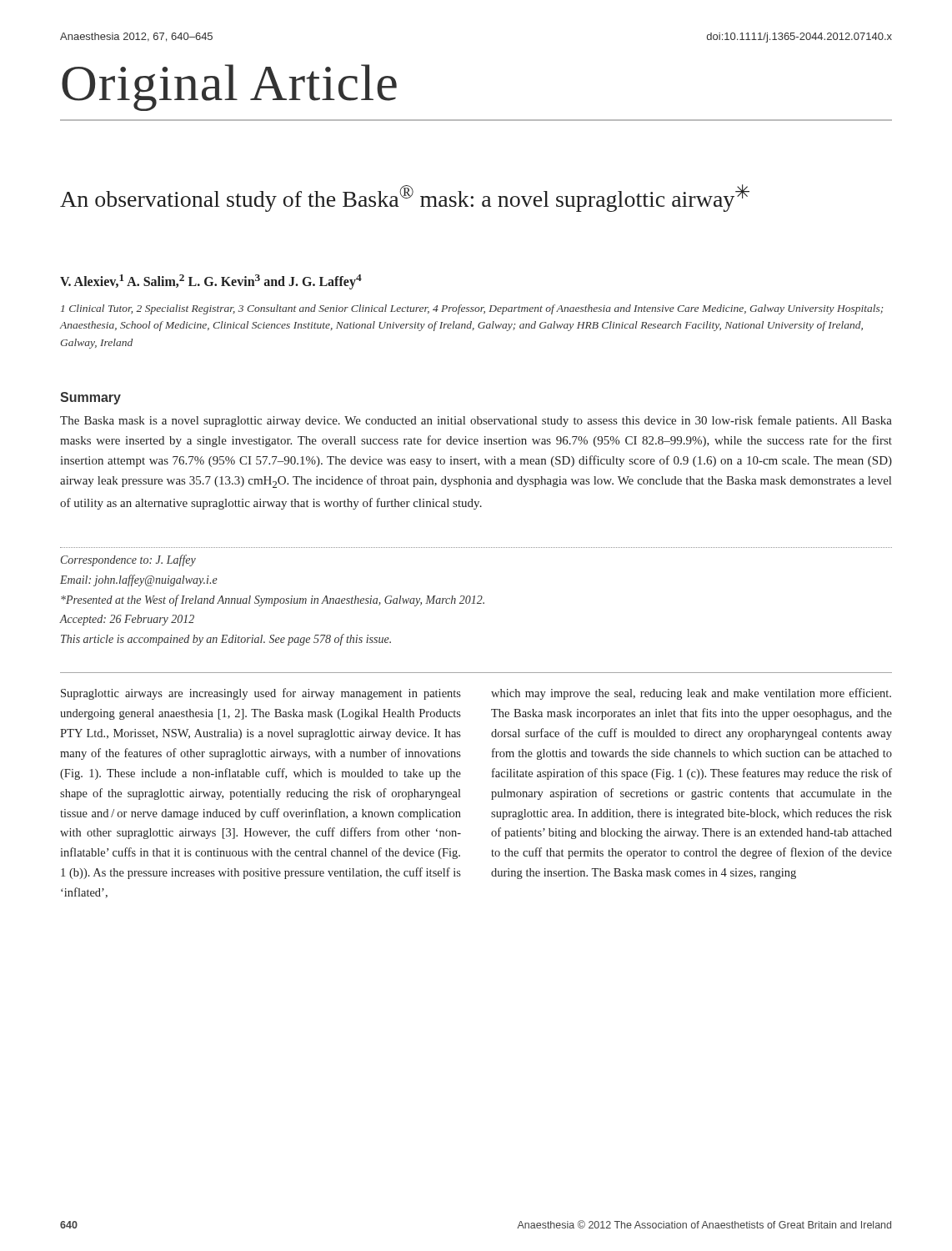The height and width of the screenshot is (1251, 952).
Task: Where is the passage that starts "which may improve the seal, reducing leak and"?
Action: tap(692, 783)
